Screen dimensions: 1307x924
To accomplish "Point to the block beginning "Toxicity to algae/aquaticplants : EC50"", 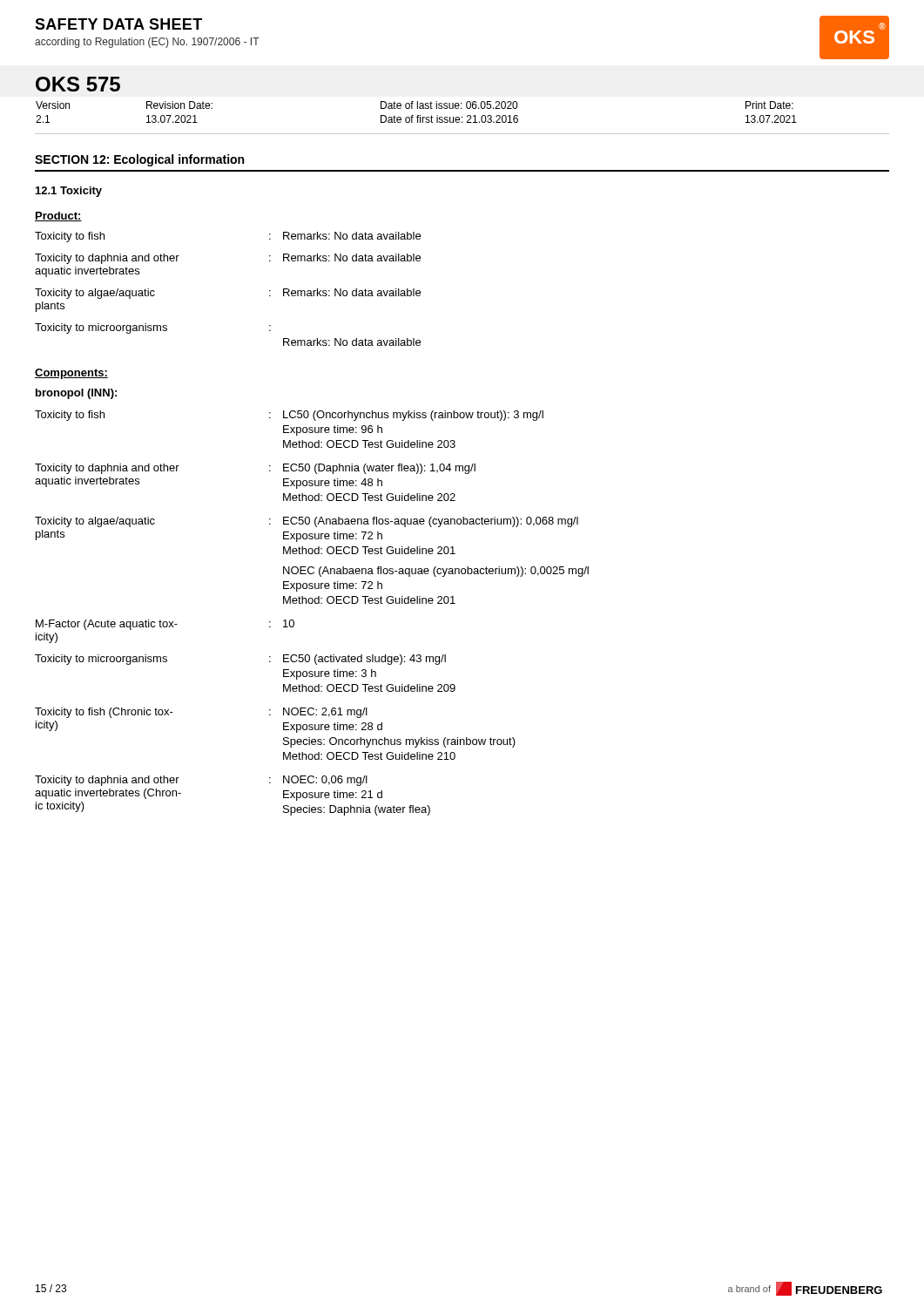I will pos(462,561).
